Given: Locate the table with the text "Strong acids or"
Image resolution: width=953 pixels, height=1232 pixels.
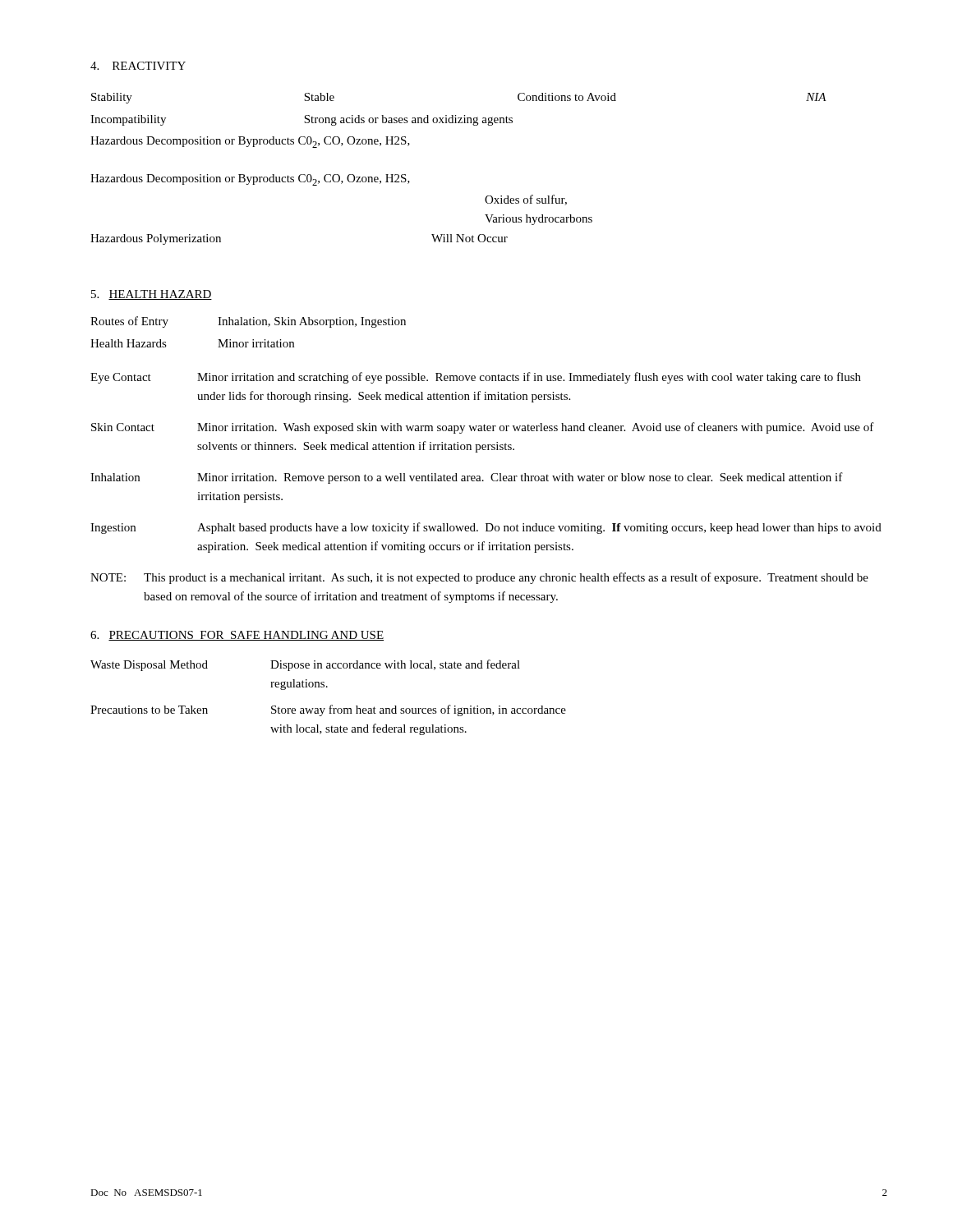Looking at the screenshot, I should click(x=489, y=167).
